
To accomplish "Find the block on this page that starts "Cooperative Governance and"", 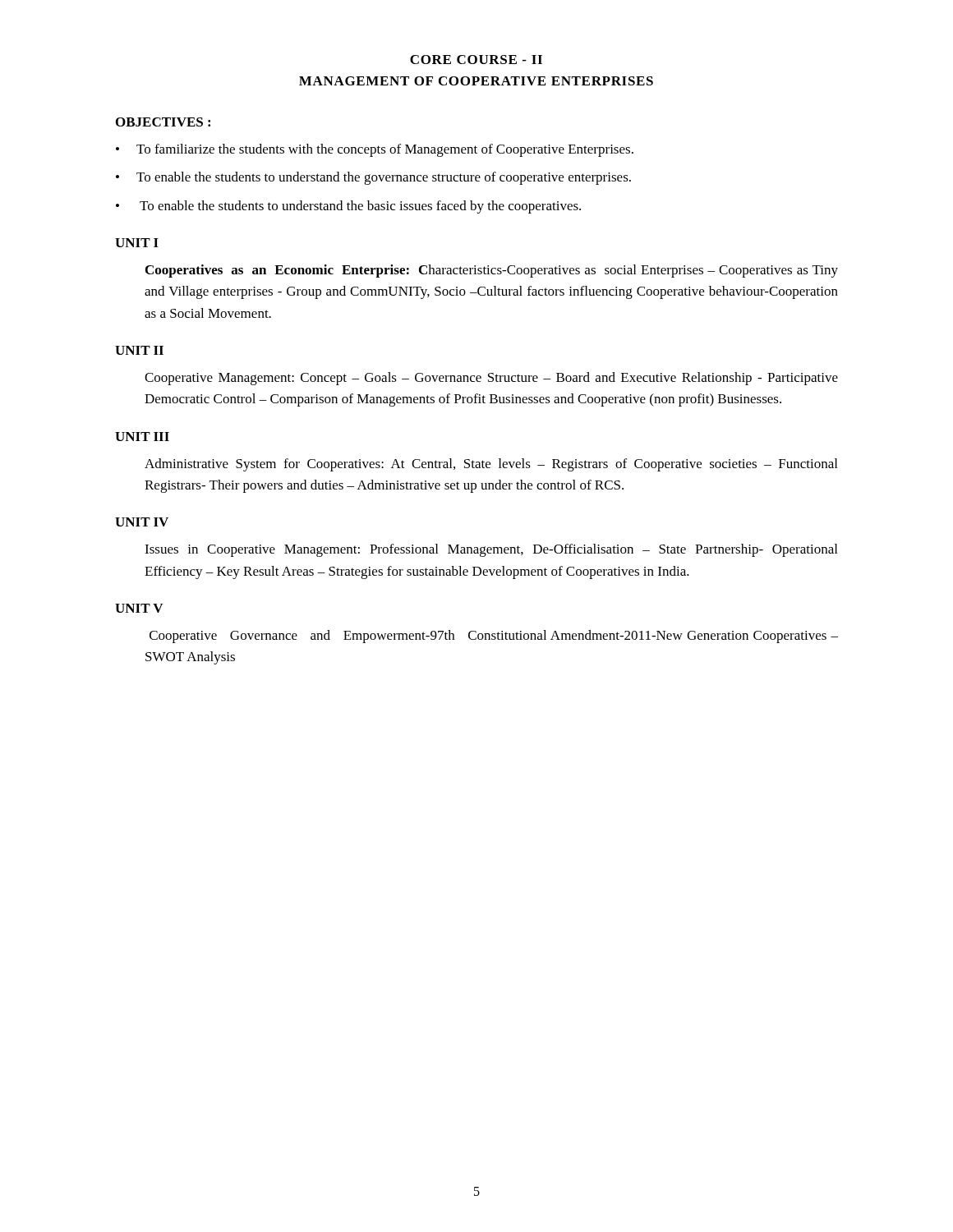I will 491,646.
